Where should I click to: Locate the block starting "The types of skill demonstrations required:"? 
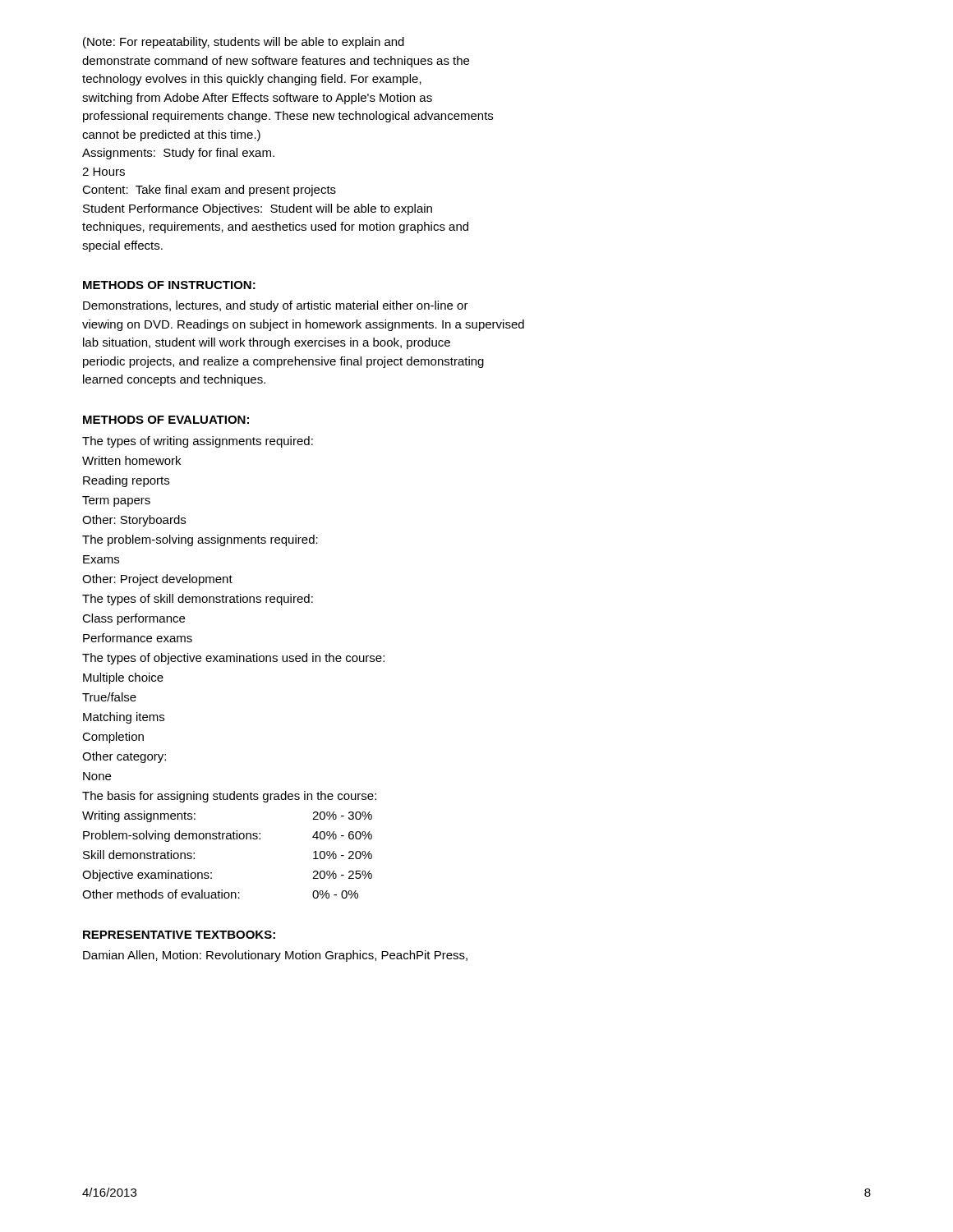198,598
